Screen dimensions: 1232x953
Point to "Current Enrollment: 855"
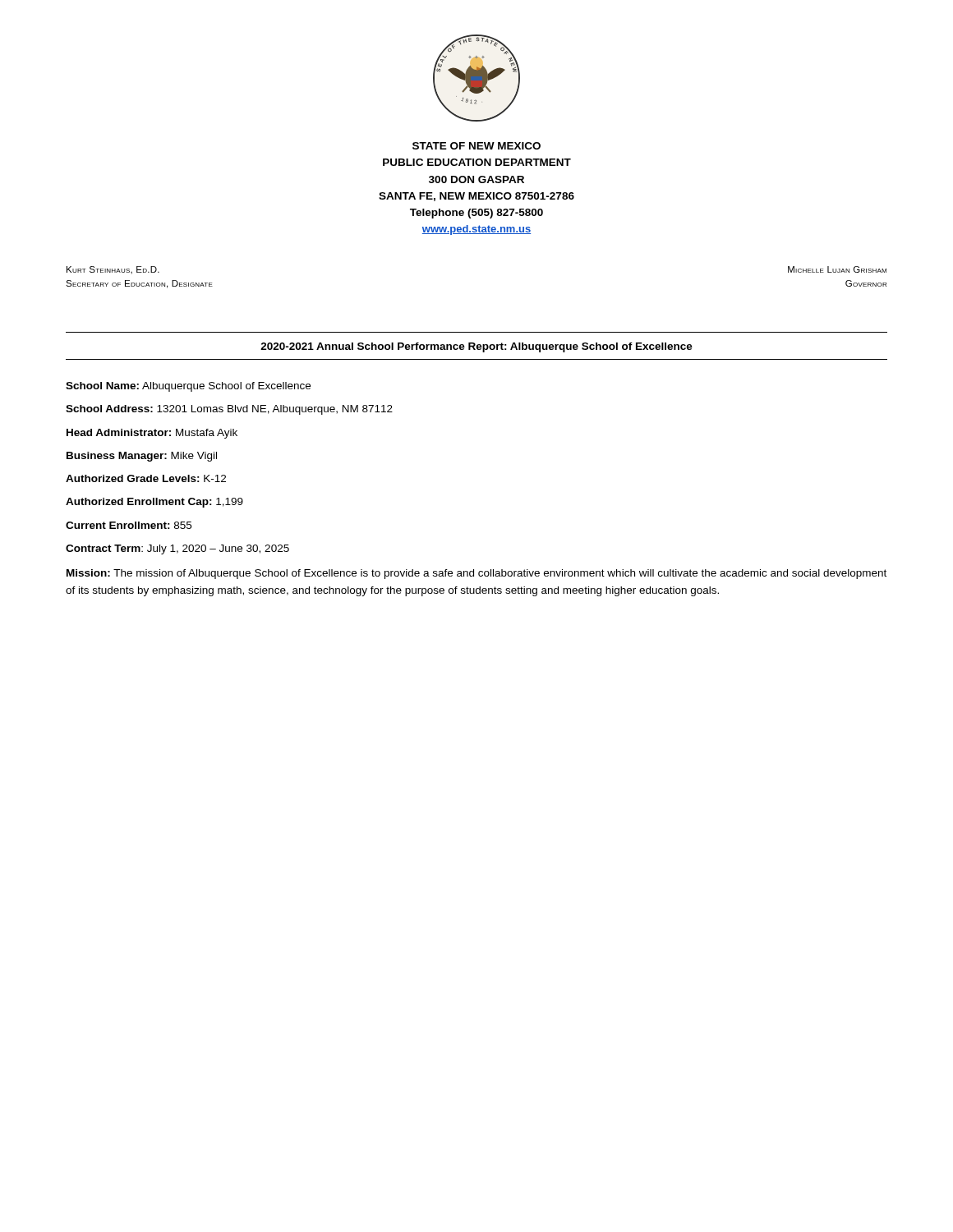click(x=129, y=525)
